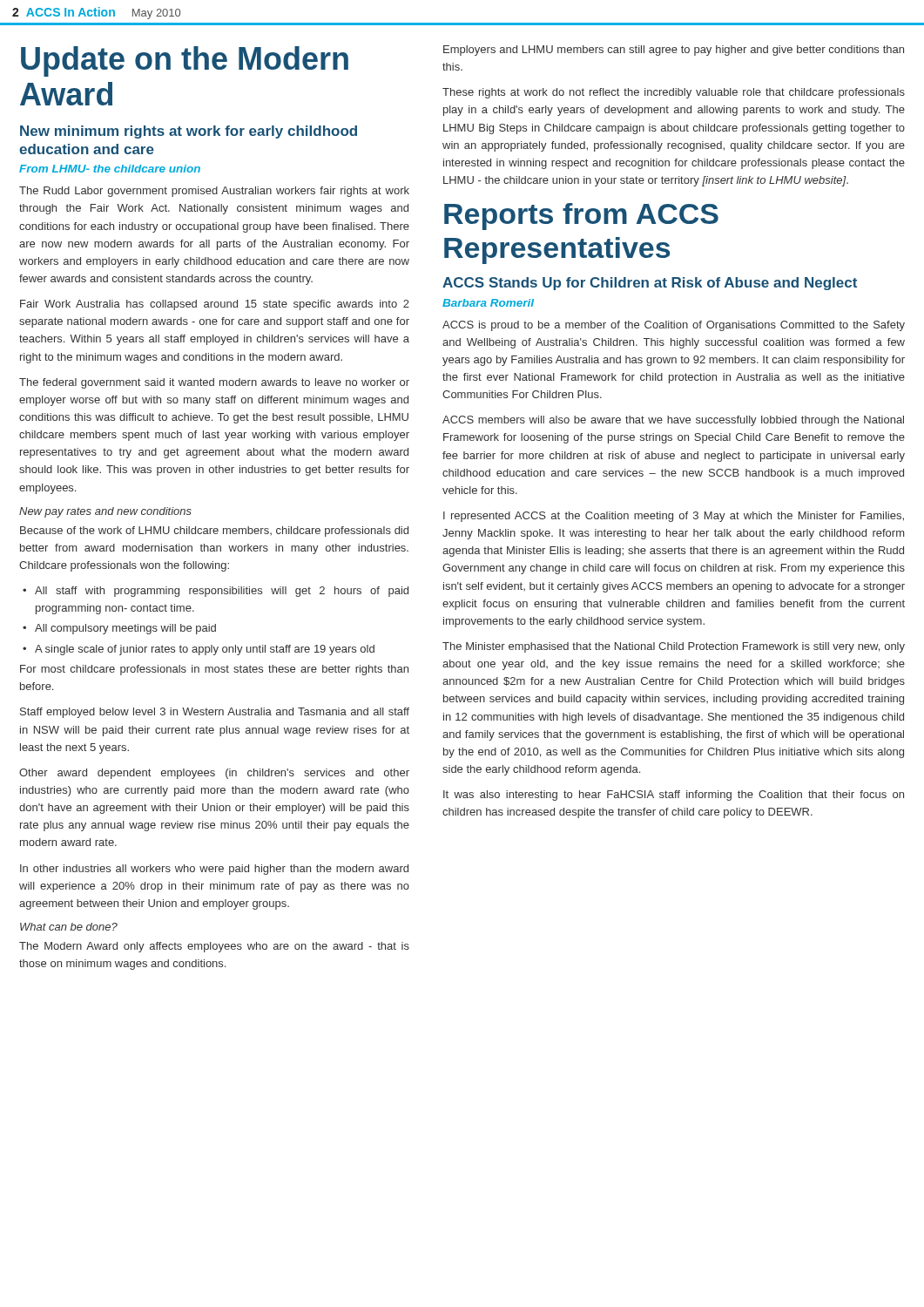Point to the region starting "Staff employed below level 3 in Western Australia"

click(214, 730)
